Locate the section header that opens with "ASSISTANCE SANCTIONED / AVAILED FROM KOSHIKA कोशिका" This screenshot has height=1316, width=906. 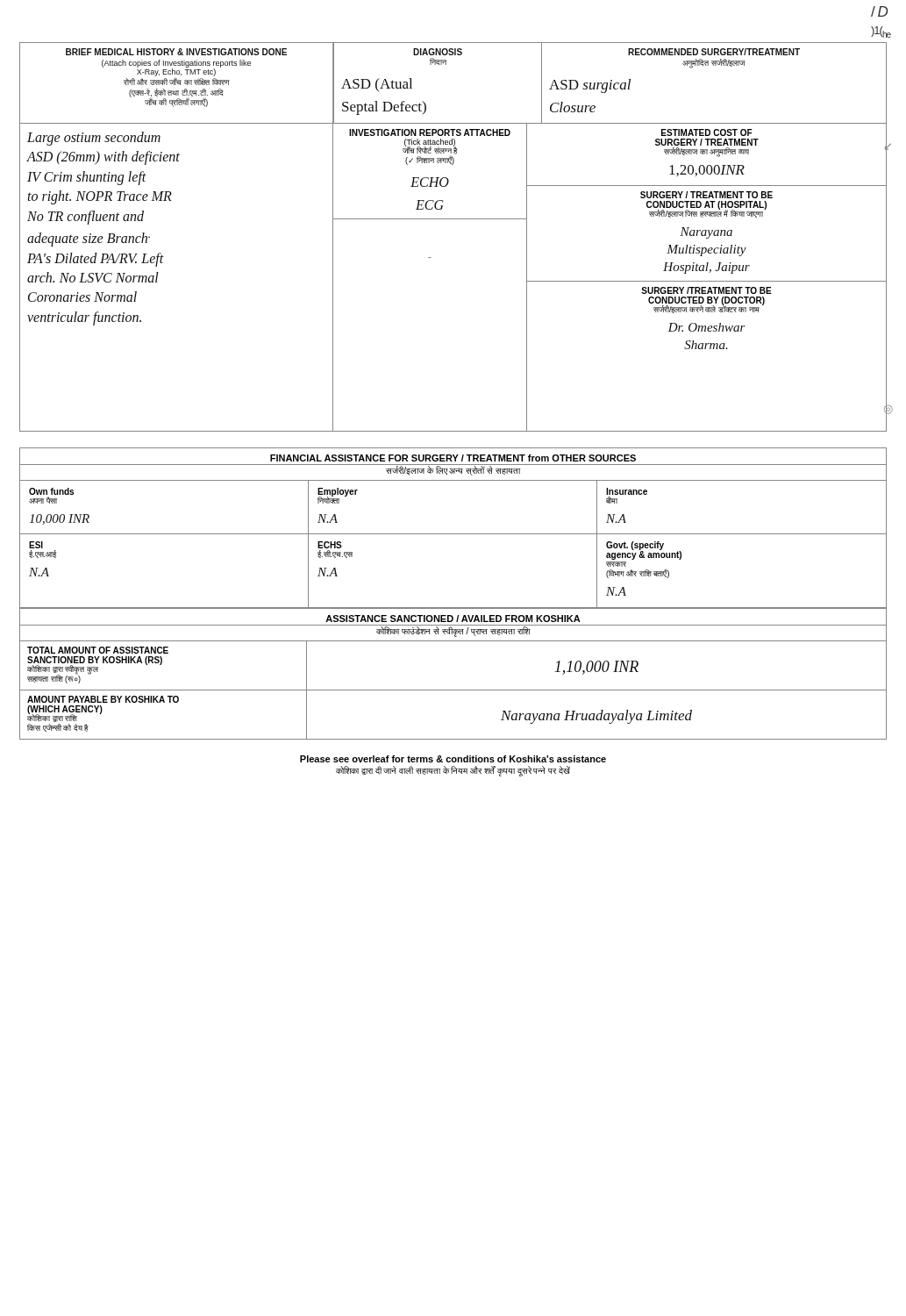[x=453, y=619]
